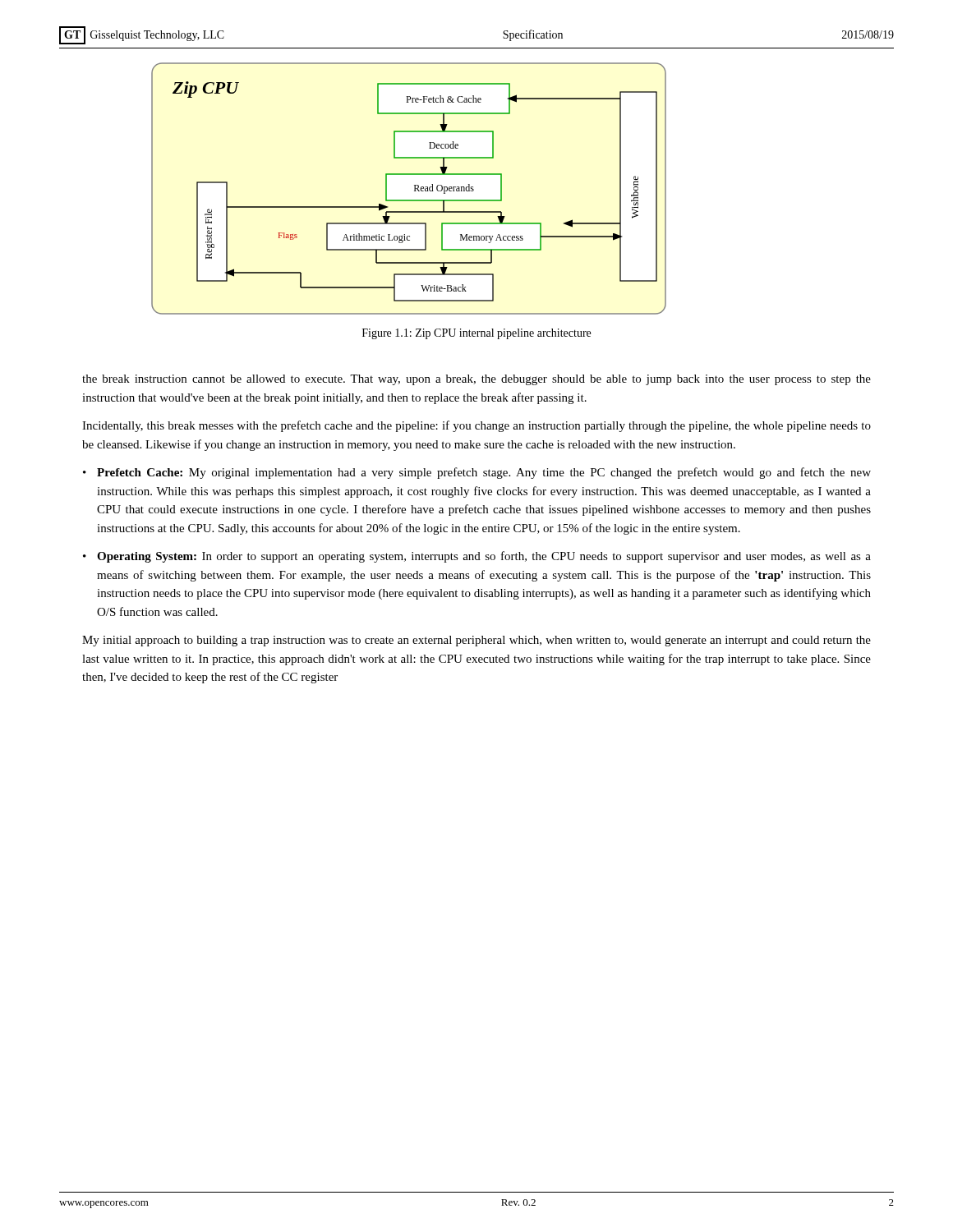The image size is (953, 1232).
Task: Locate the text block containing "Incidentally, this break messes with the prefetch cache"
Action: [x=476, y=435]
